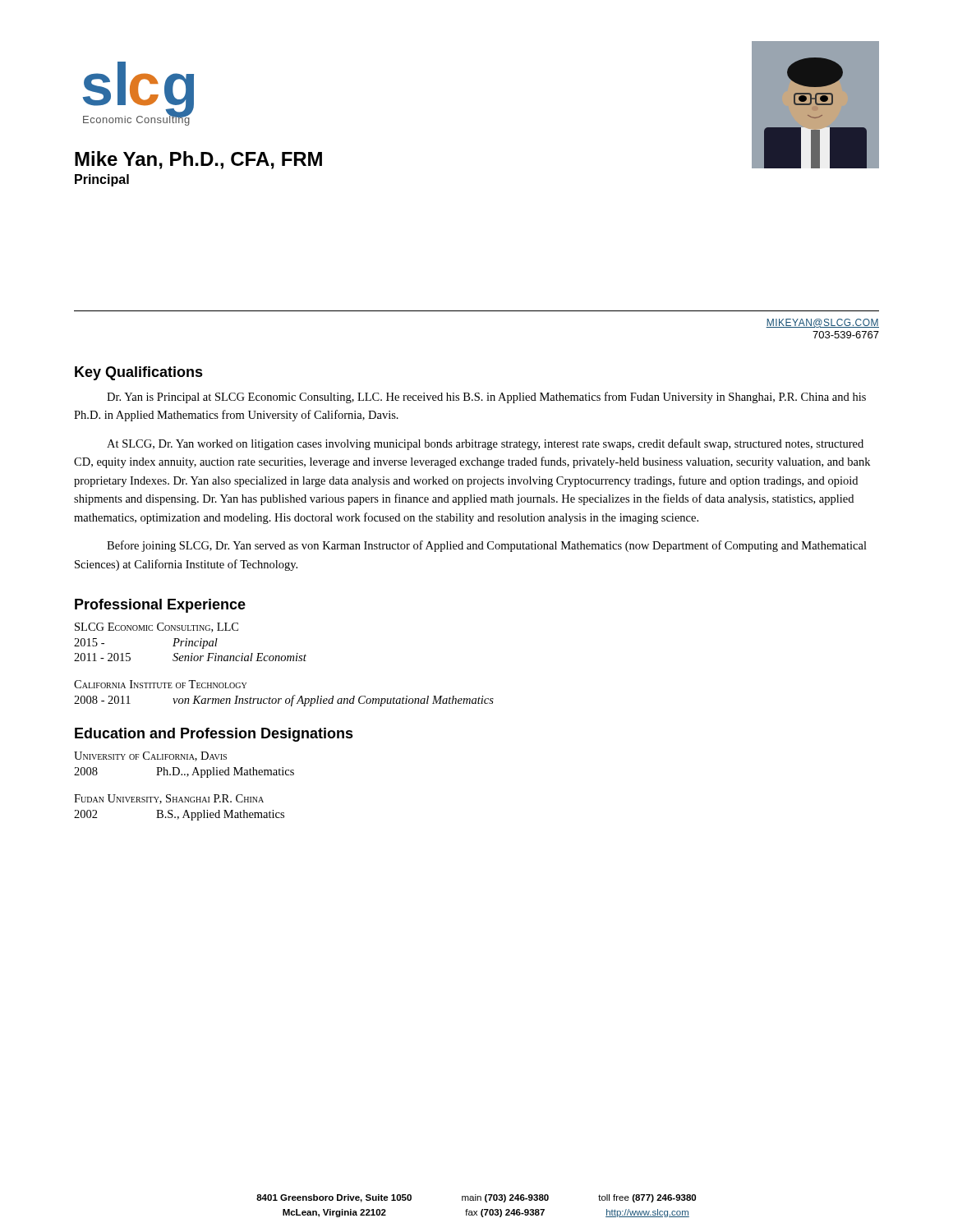Locate the text block containing "Before joining SLCG, Dr. Yan served as von"

(476, 555)
